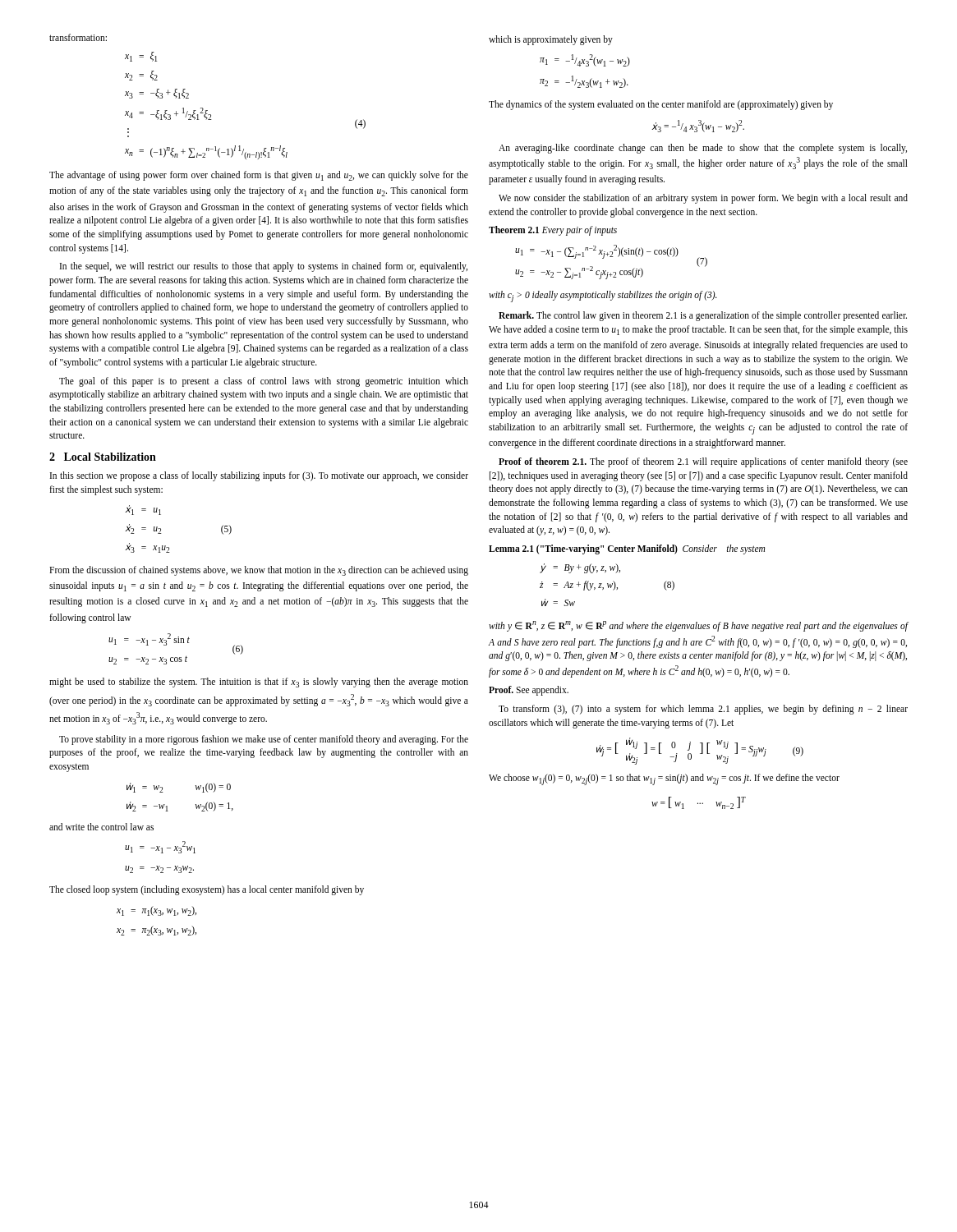This screenshot has height=1232, width=957.
Task: Find the block on this page that starts "which is approximately"
Action: coord(551,39)
